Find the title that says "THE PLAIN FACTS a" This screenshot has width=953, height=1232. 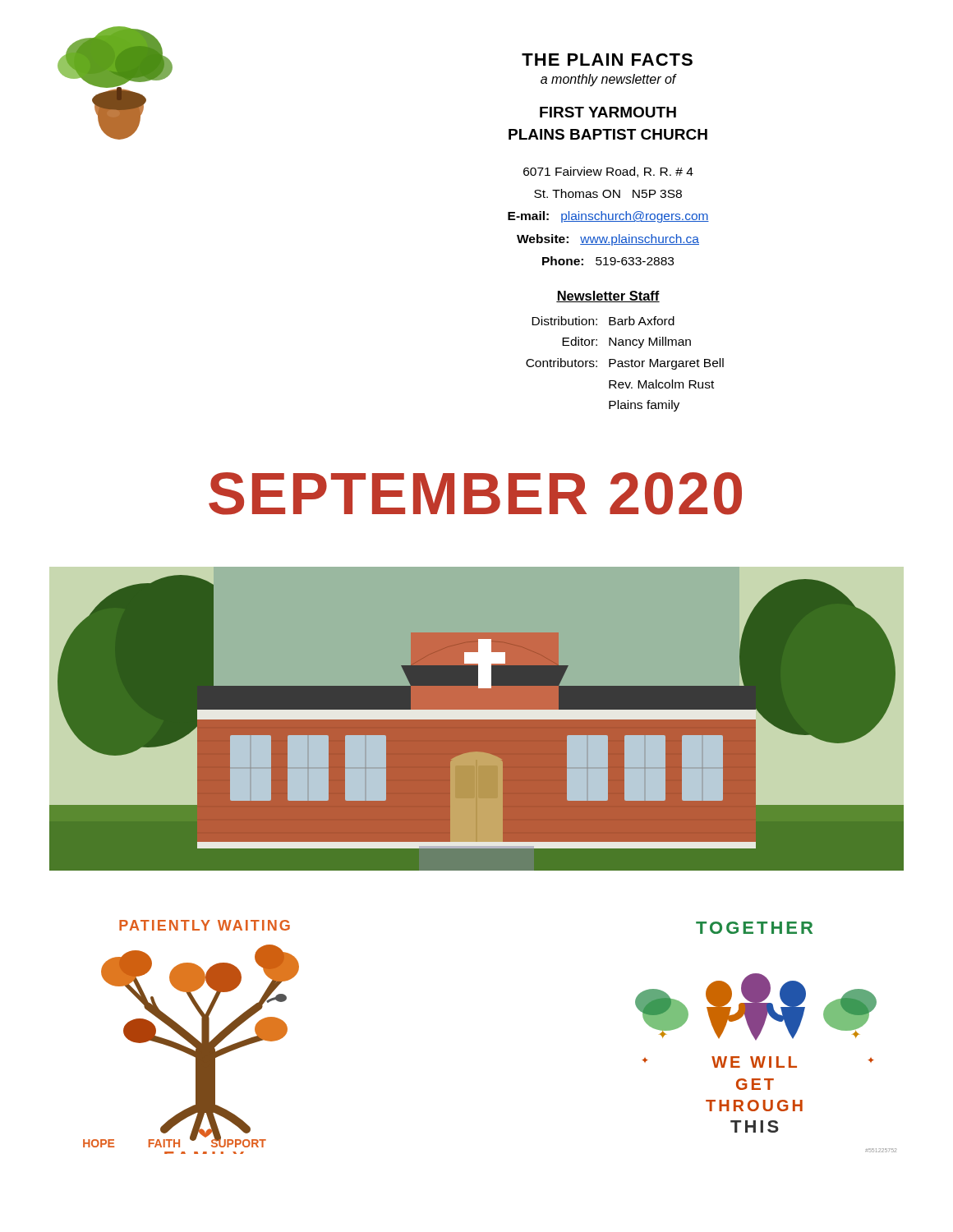[608, 234]
